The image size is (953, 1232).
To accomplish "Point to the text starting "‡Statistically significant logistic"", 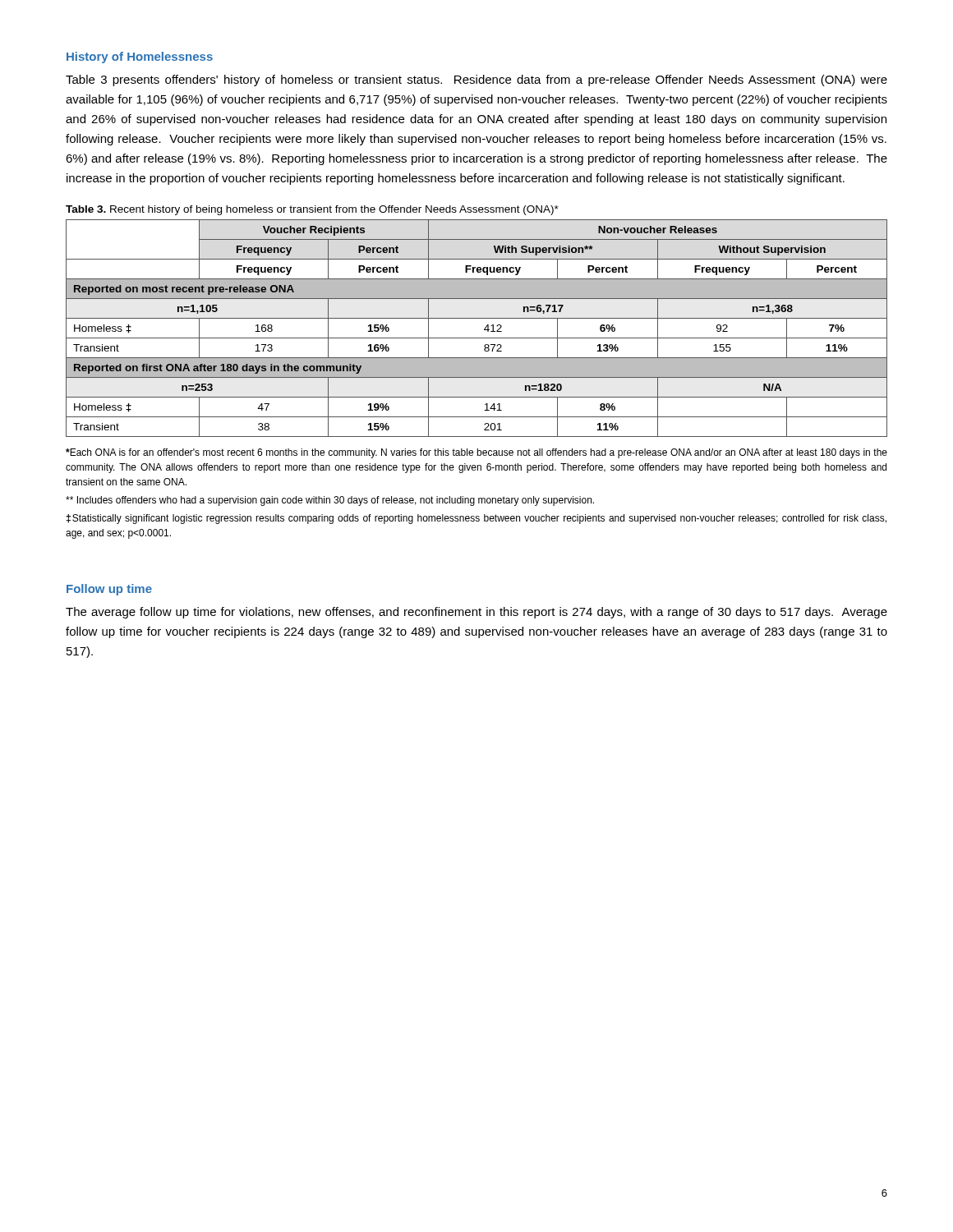I will [x=476, y=526].
